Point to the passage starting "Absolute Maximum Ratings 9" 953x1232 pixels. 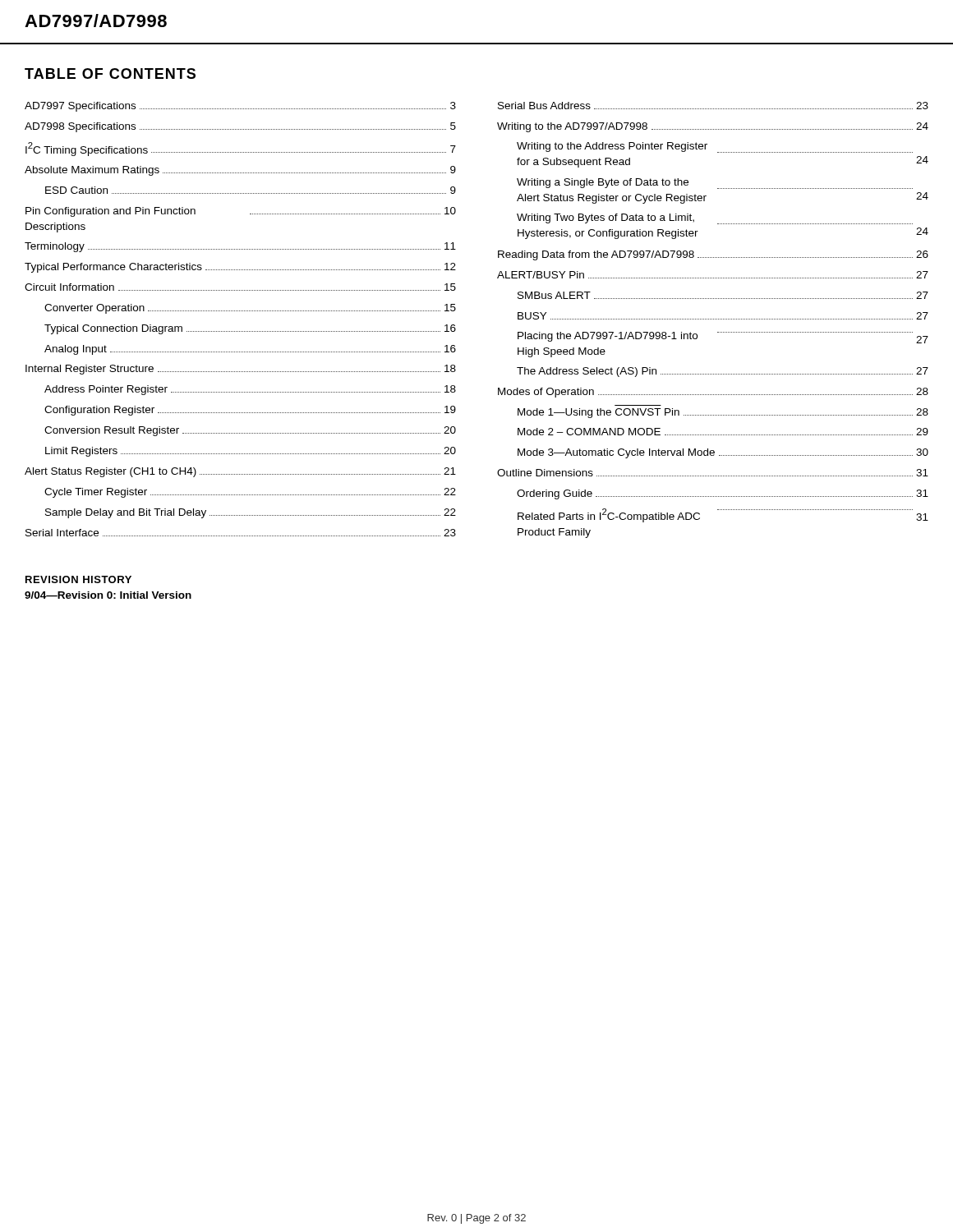click(x=240, y=171)
